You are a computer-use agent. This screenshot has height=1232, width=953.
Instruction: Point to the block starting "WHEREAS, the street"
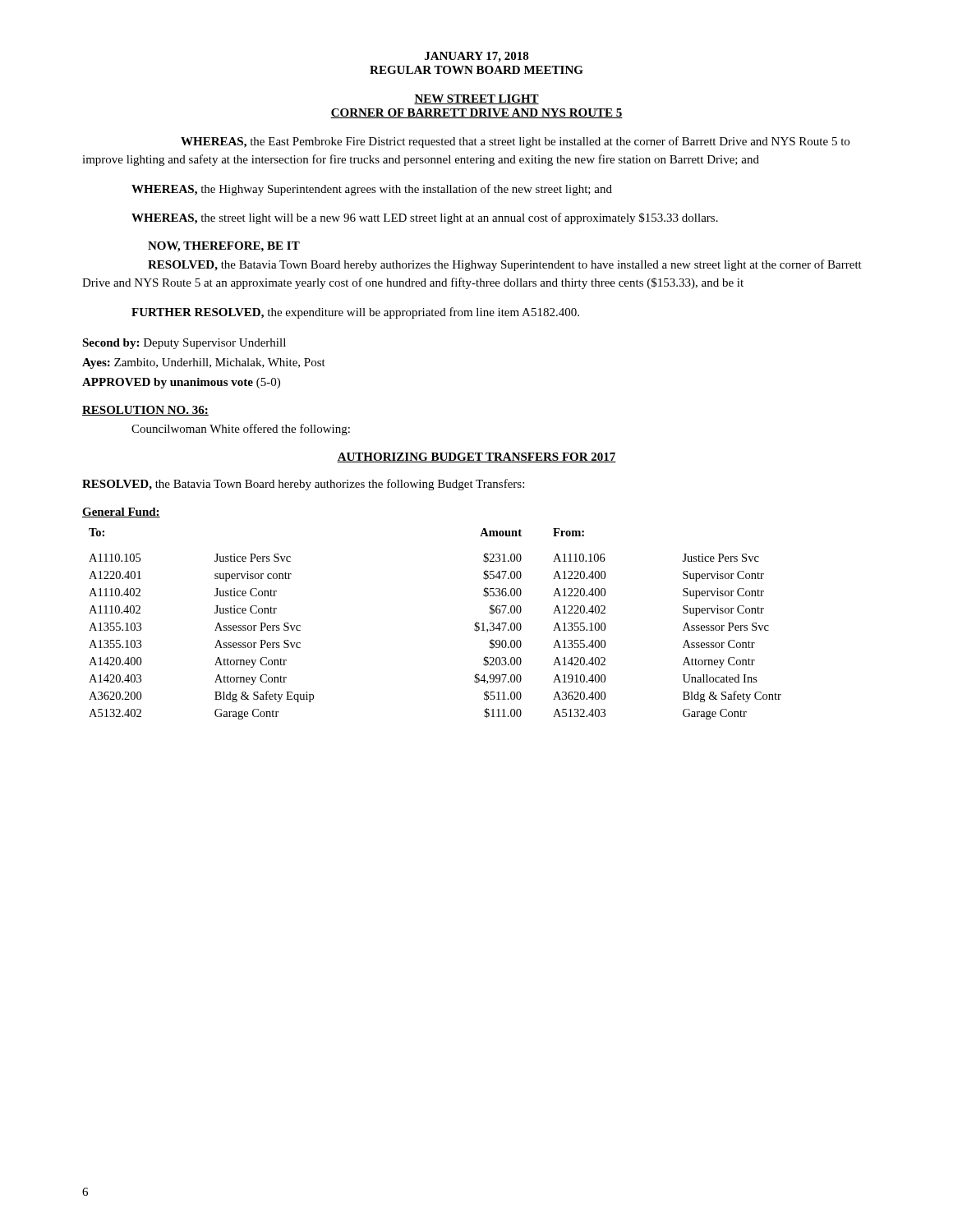click(425, 218)
